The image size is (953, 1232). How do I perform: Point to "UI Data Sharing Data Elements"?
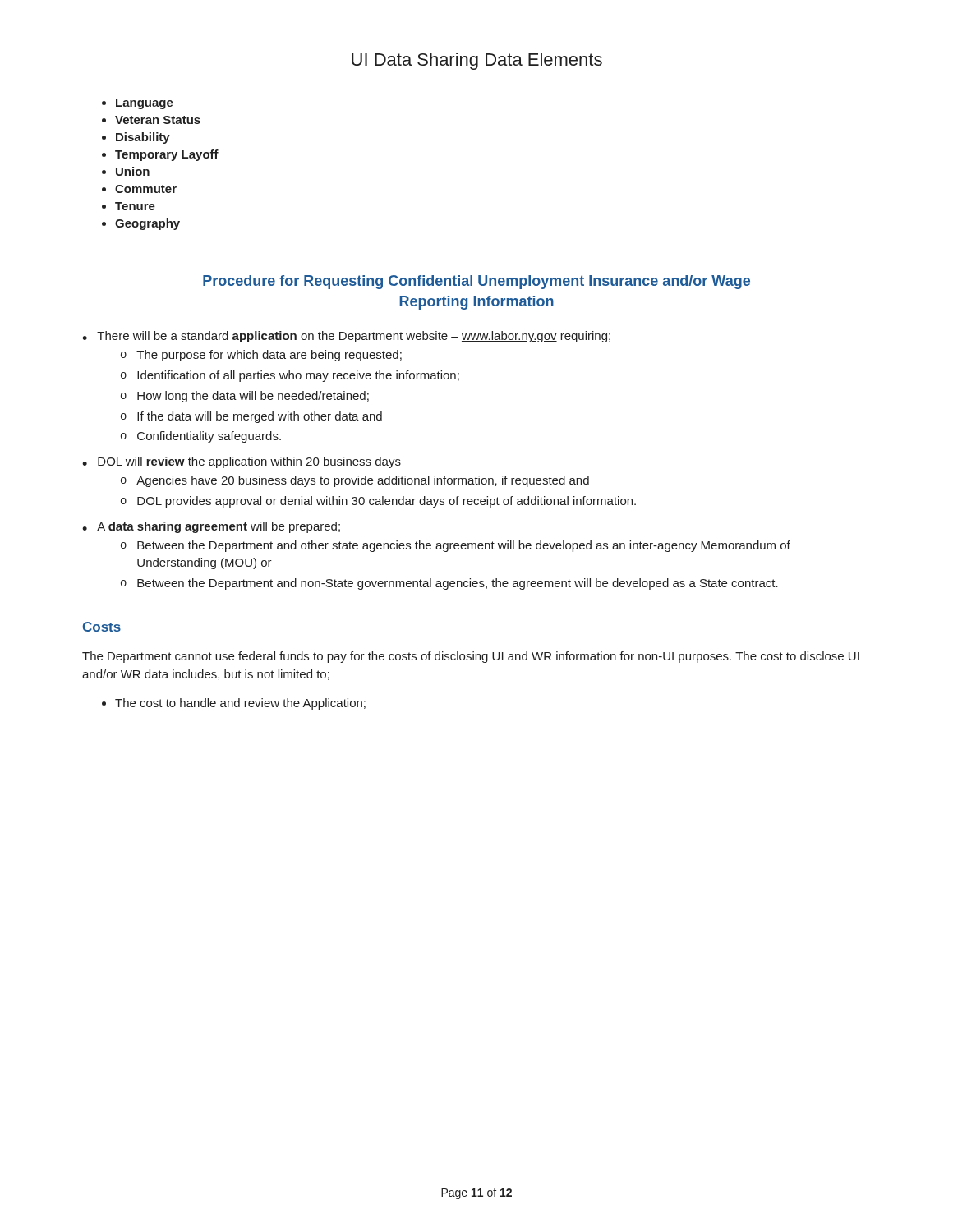tap(476, 60)
